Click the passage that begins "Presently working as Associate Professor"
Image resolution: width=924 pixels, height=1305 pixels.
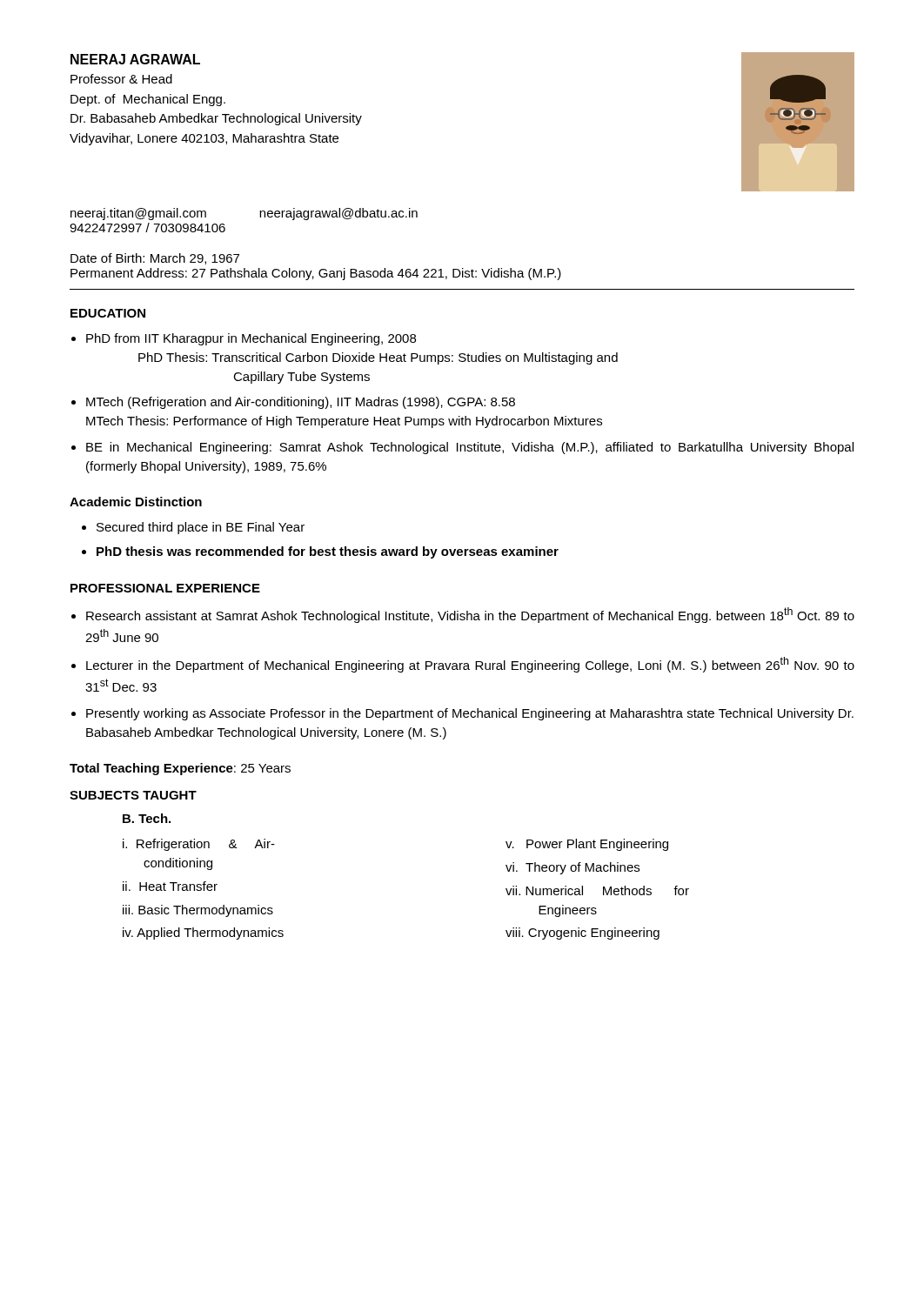[x=470, y=722]
